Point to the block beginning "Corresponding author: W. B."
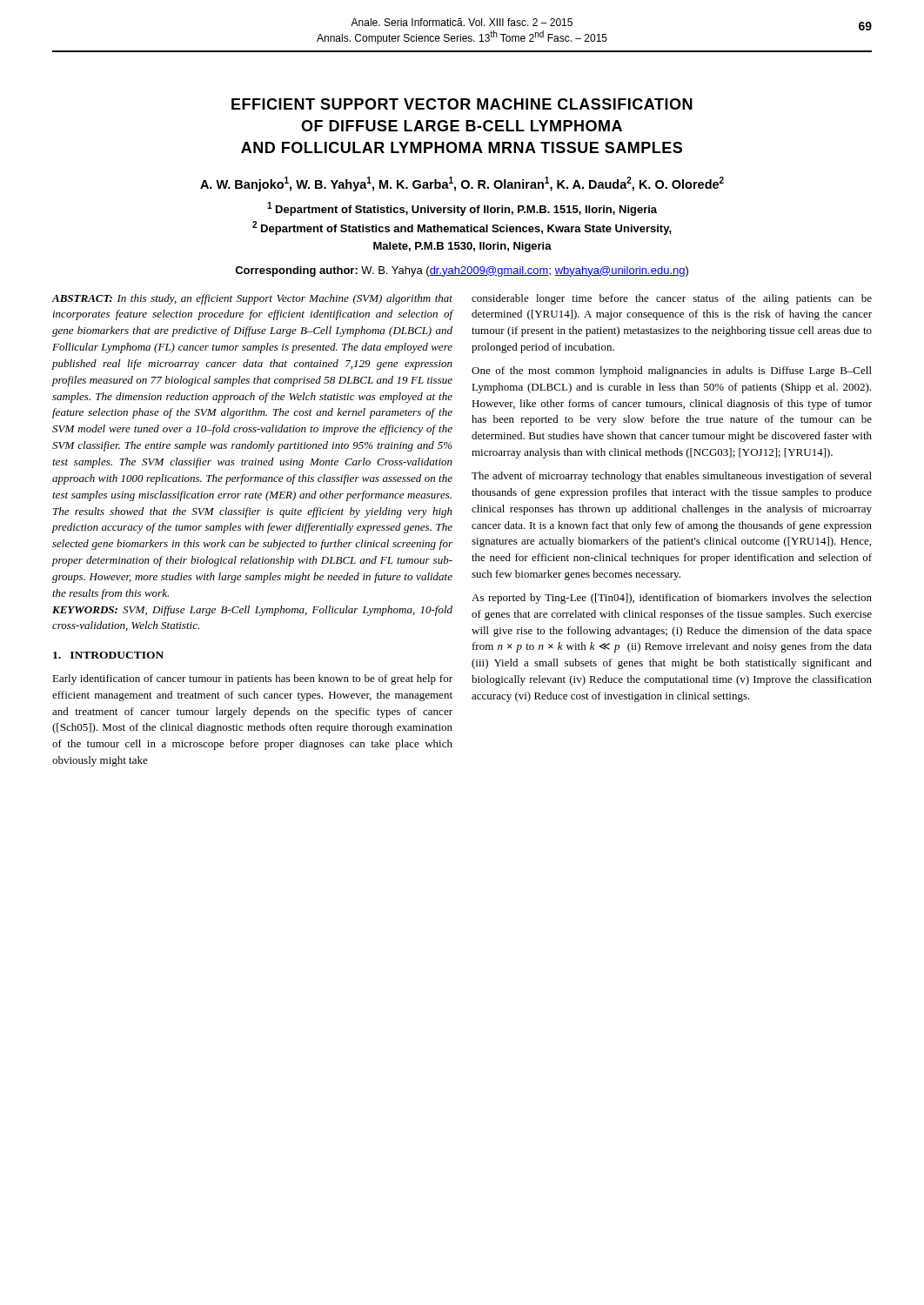Screen dimensions: 1305x924 click(x=462, y=270)
